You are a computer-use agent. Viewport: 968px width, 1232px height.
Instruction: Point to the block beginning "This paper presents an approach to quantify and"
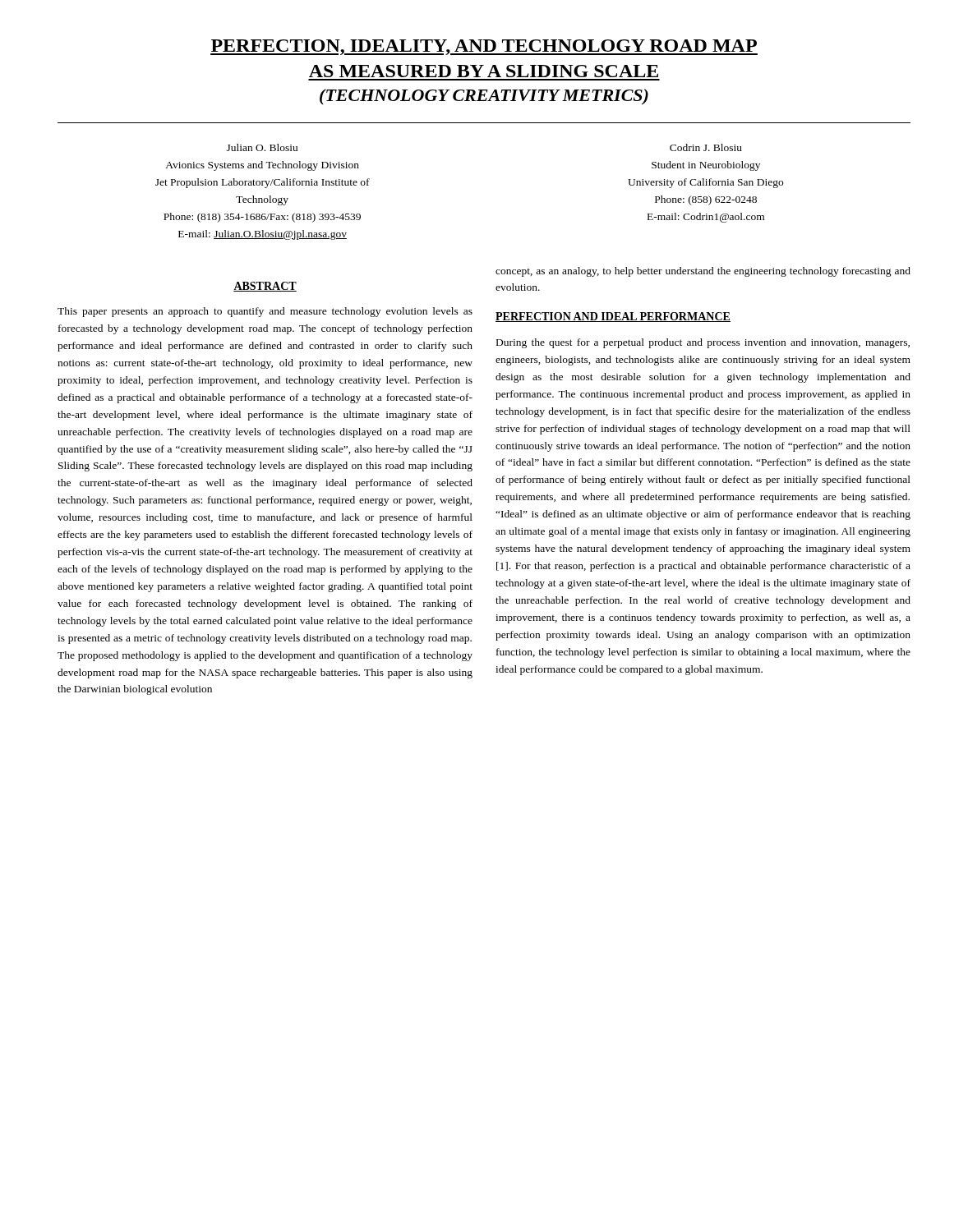(265, 500)
